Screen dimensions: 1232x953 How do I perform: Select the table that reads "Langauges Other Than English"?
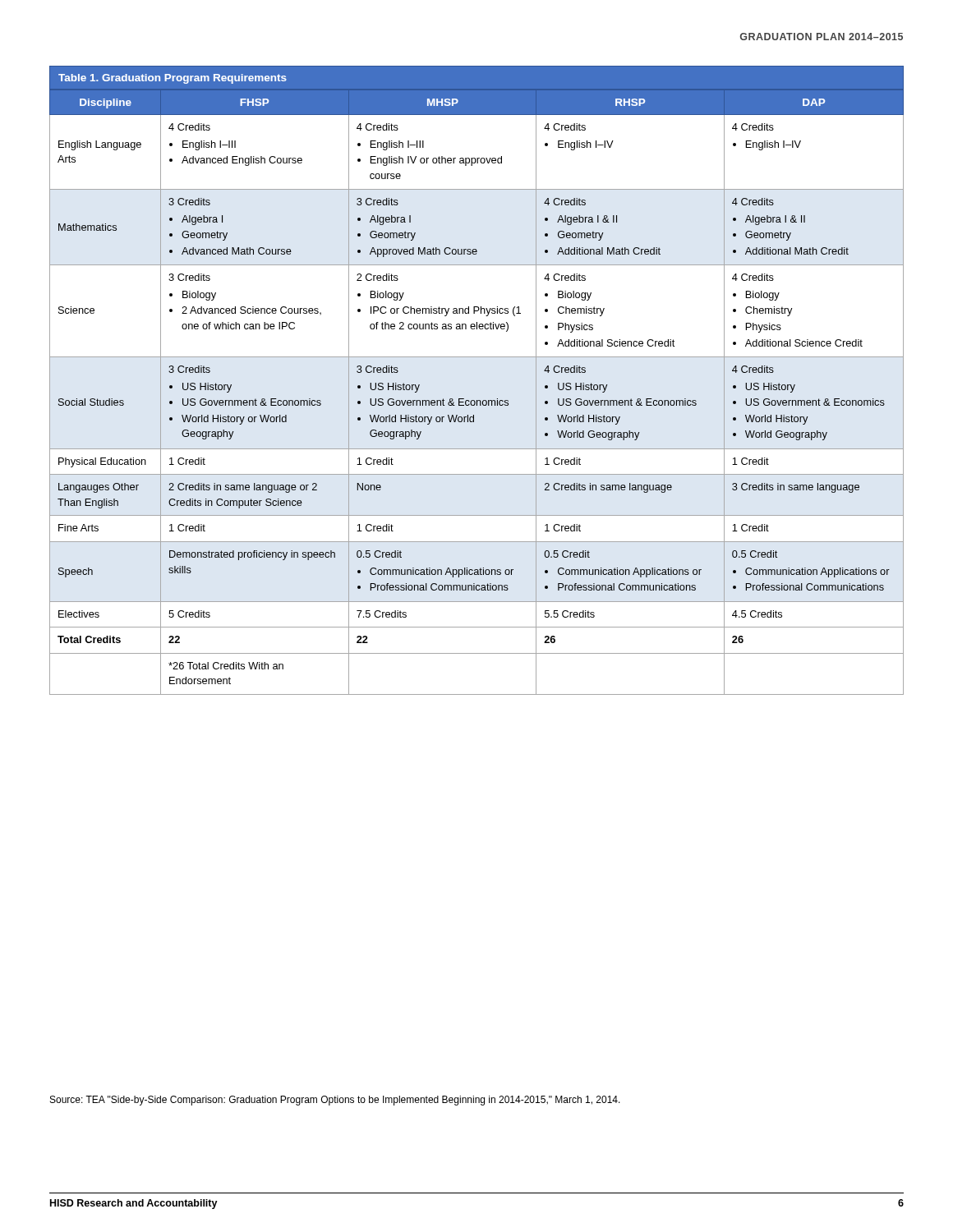(x=476, y=380)
